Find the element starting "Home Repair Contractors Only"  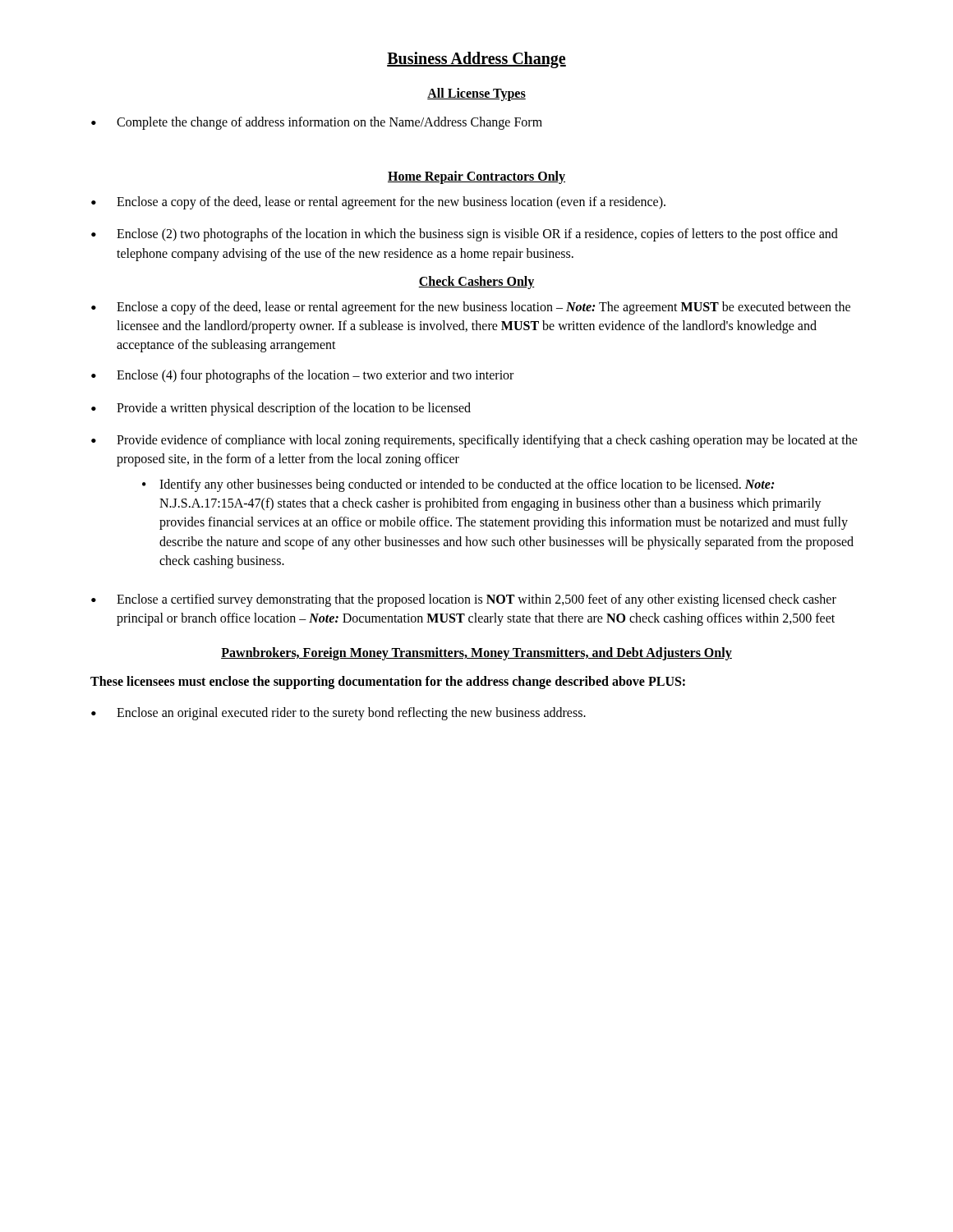point(476,176)
